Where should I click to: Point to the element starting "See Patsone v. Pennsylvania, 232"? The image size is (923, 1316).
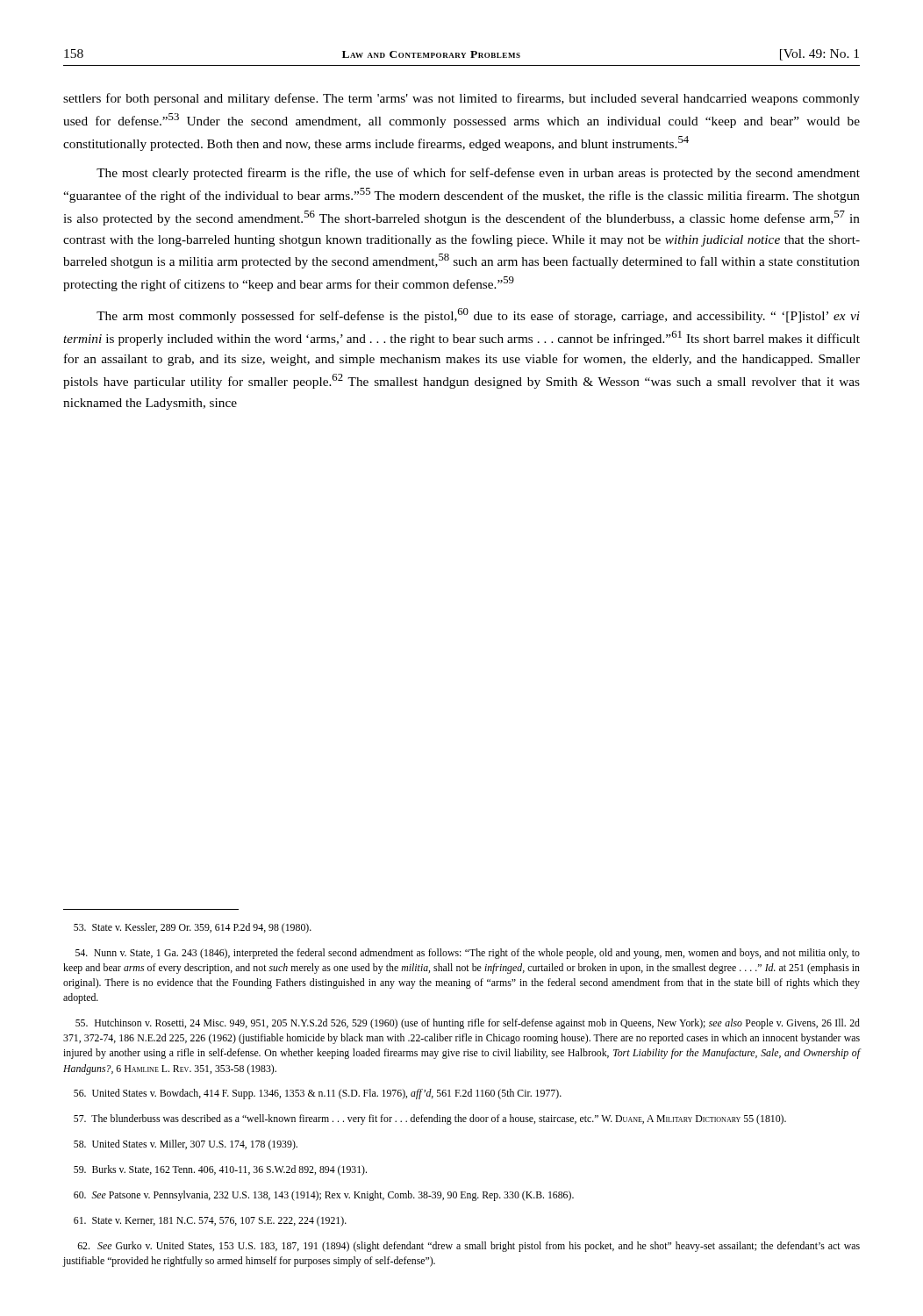click(x=462, y=1195)
